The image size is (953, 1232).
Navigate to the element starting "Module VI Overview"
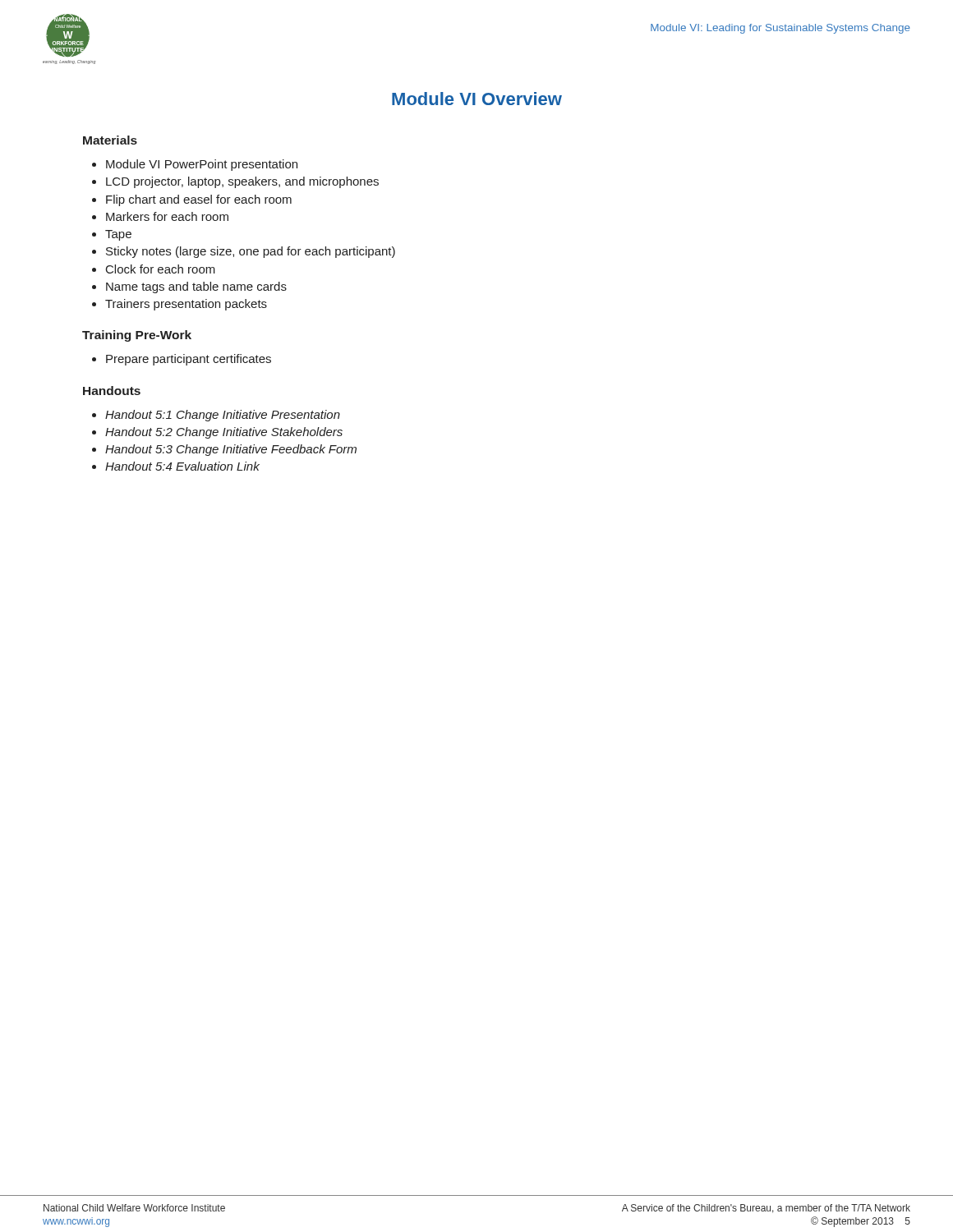[x=476, y=99]
